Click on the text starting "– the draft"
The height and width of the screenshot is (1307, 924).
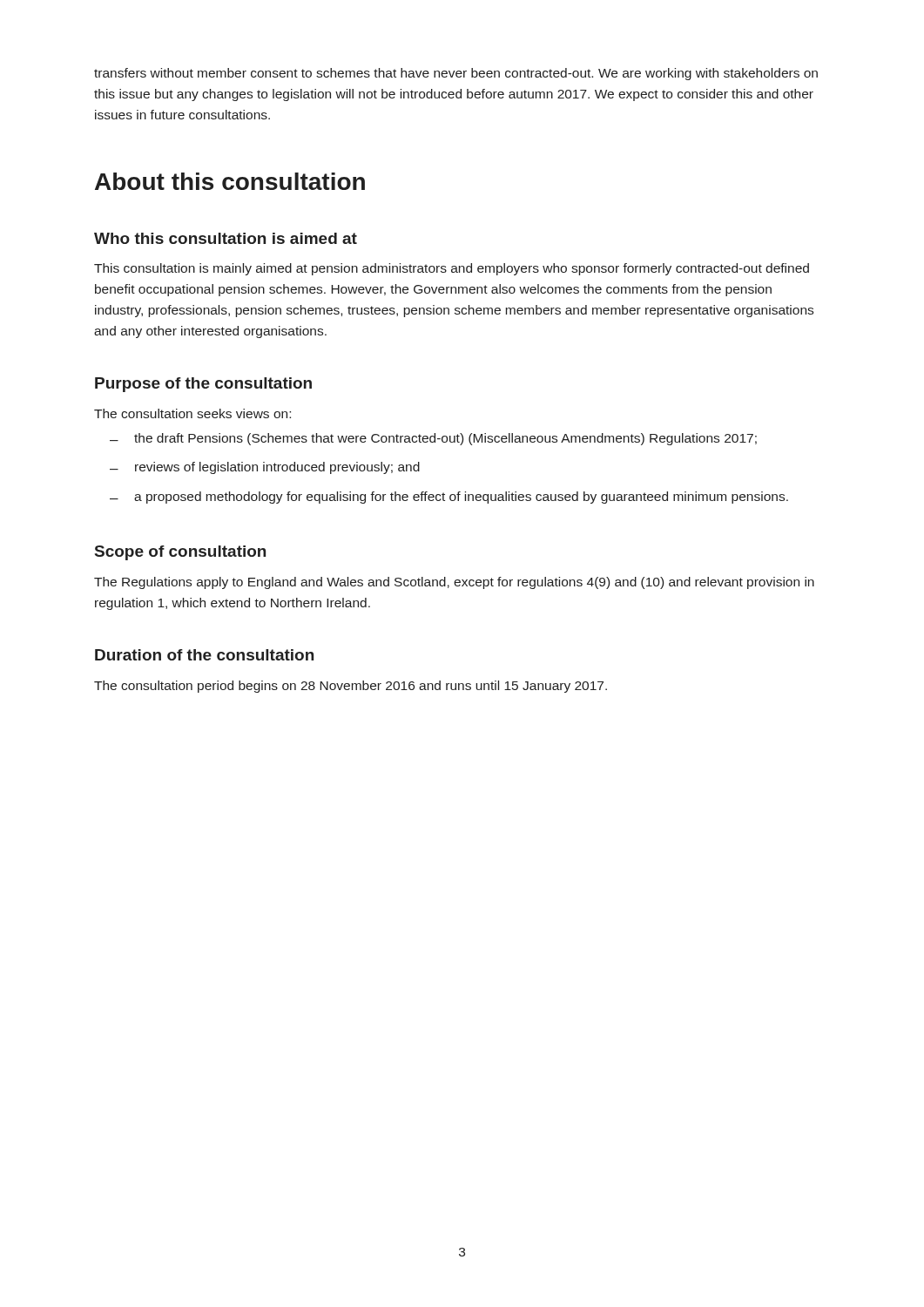click(x=465, y=440)
